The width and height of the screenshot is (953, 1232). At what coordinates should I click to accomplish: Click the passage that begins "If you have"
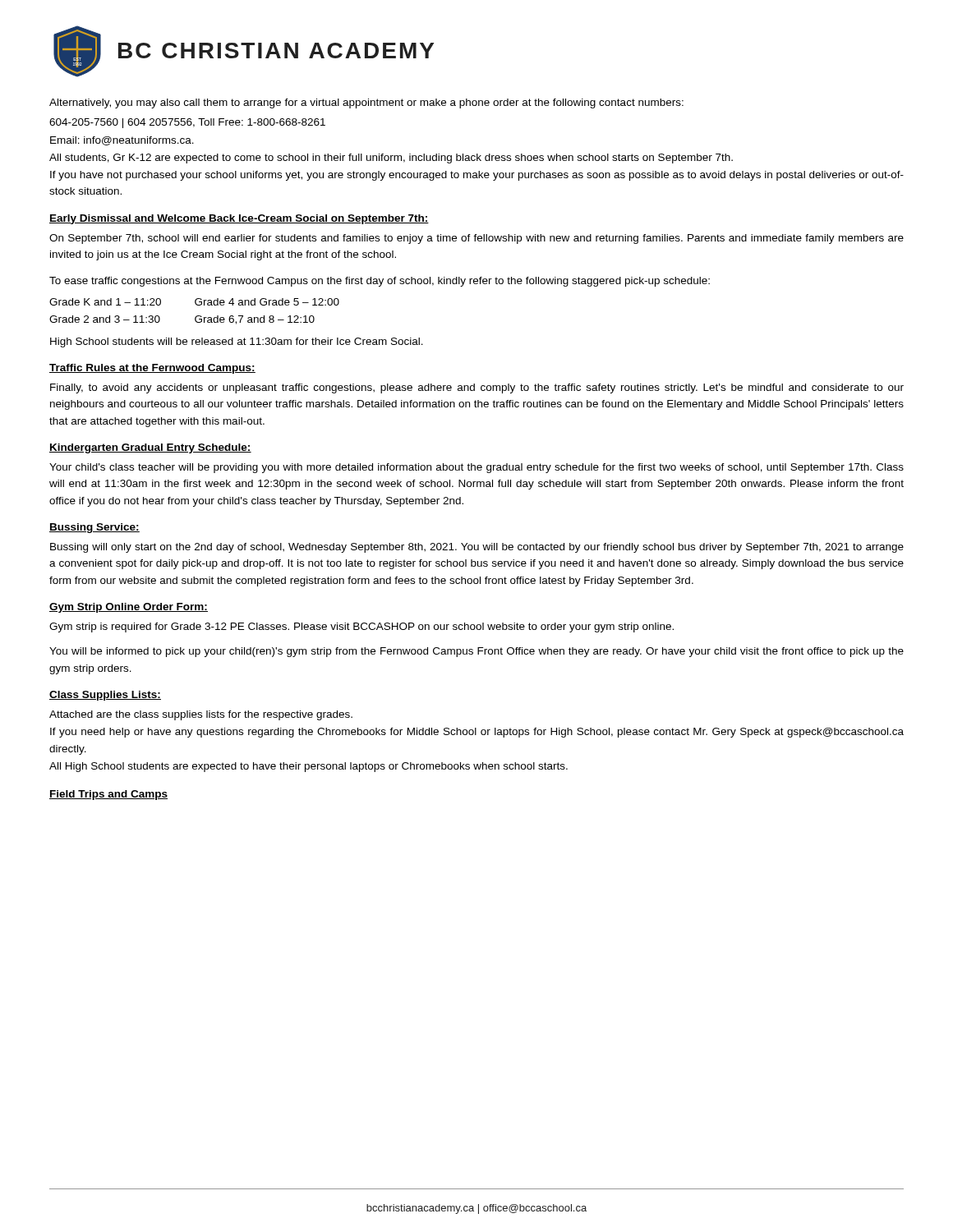click(x=476, y=183)
